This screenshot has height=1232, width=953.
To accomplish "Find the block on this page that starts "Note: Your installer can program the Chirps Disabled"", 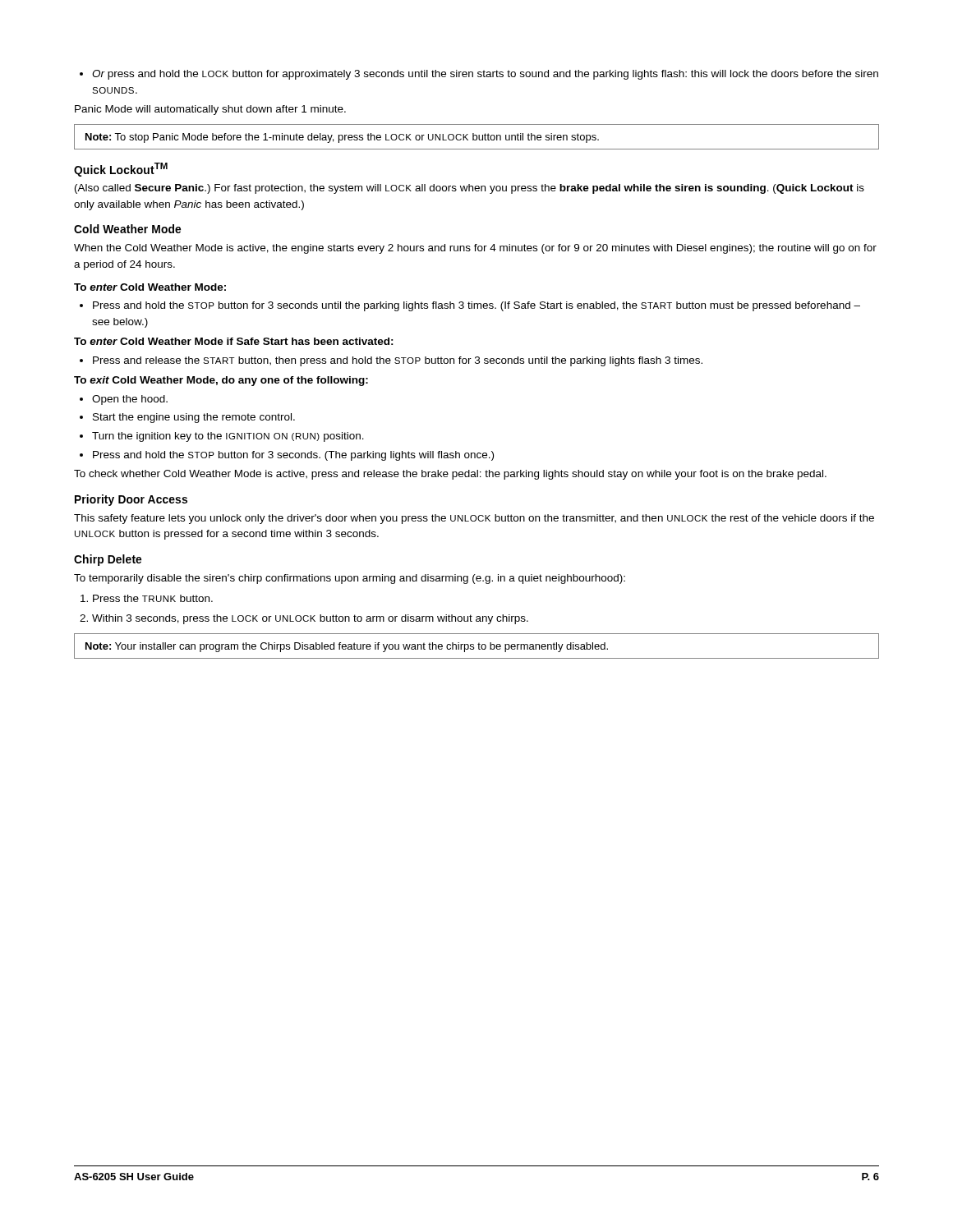I will point(476,646).
